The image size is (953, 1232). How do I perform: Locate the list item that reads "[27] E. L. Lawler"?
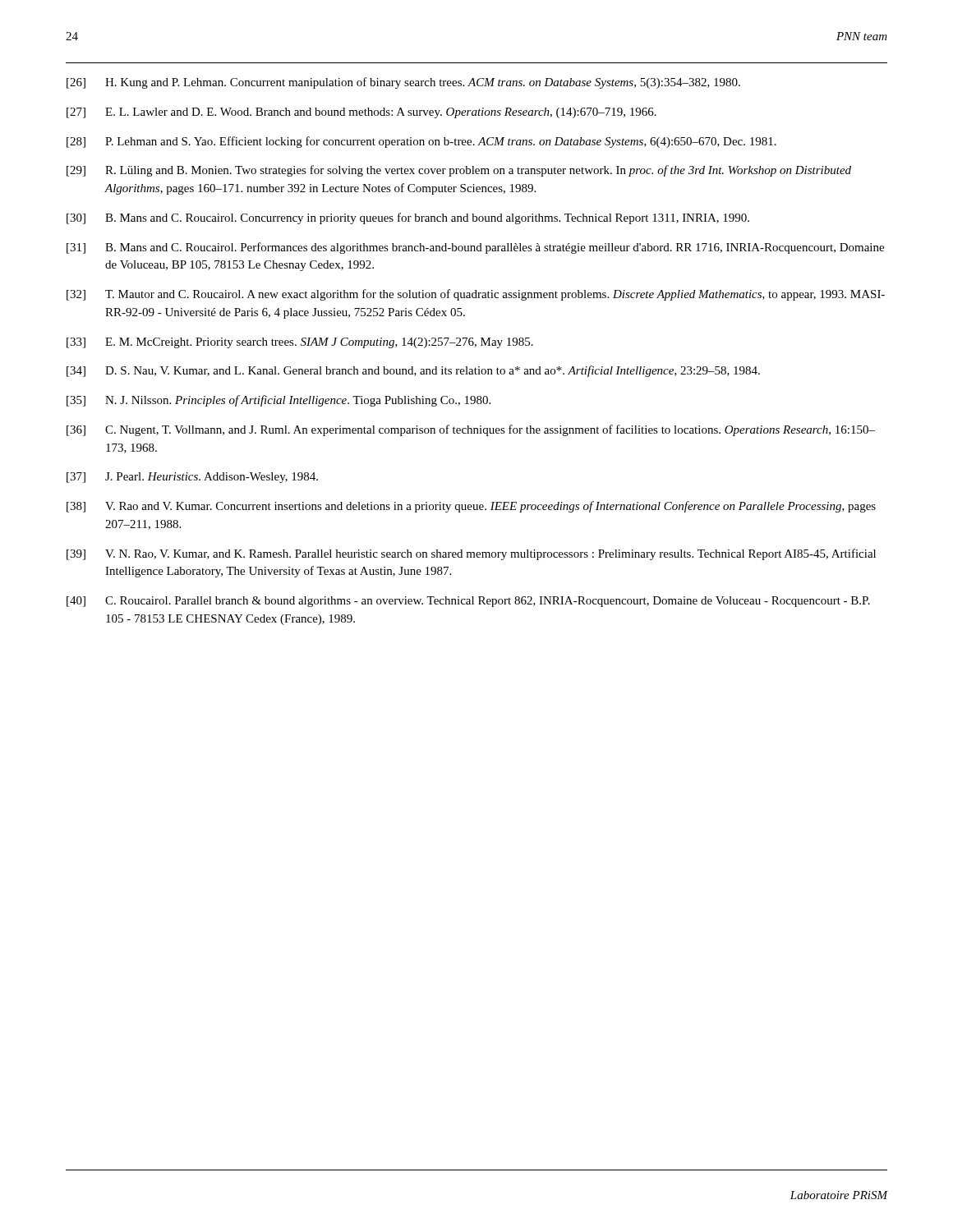[476, 112]
